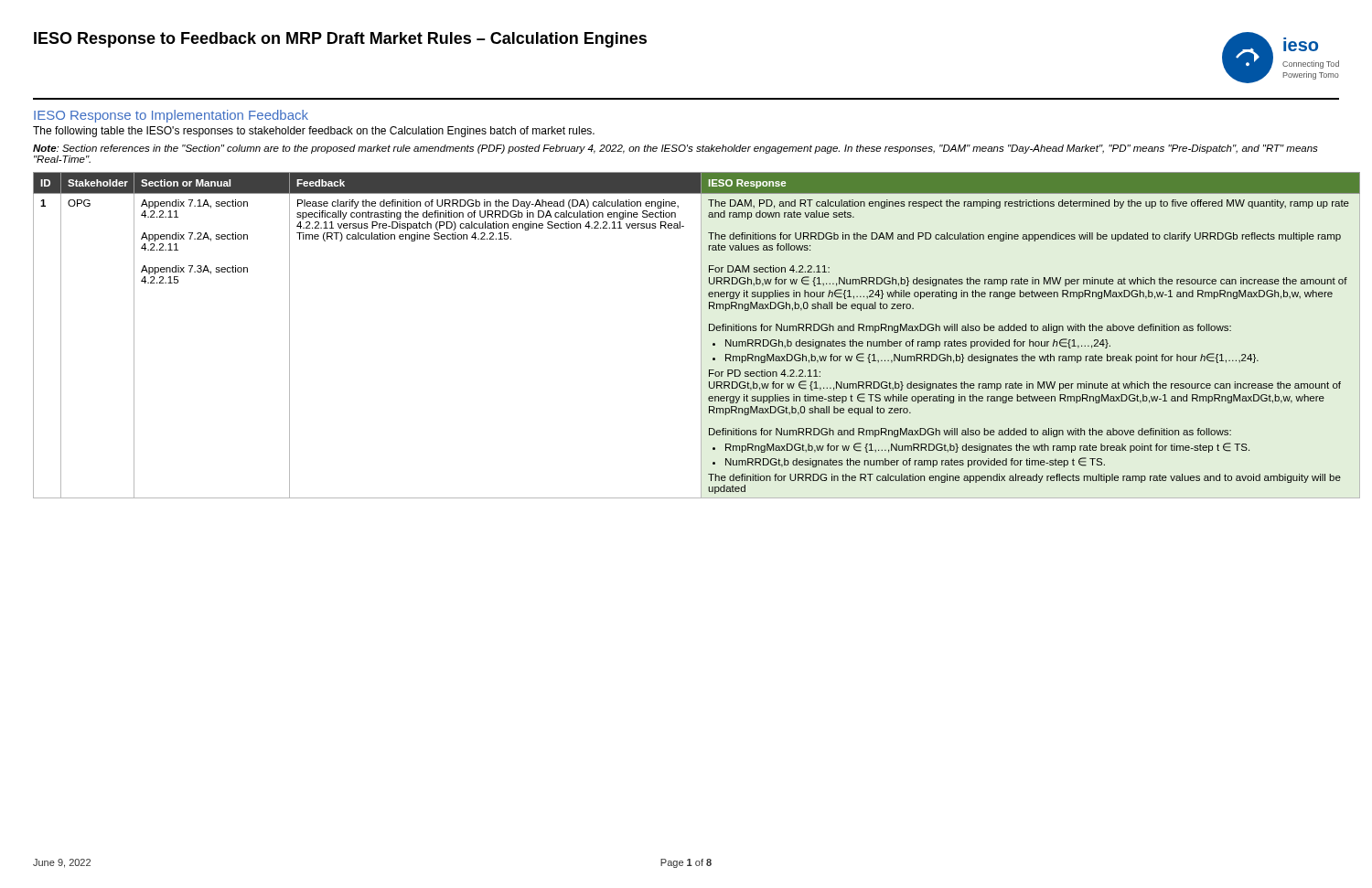1372x888 pixels.
Task: Find the text block containing "The following table the IESO's responses"
Action: (x=314, y=131)
